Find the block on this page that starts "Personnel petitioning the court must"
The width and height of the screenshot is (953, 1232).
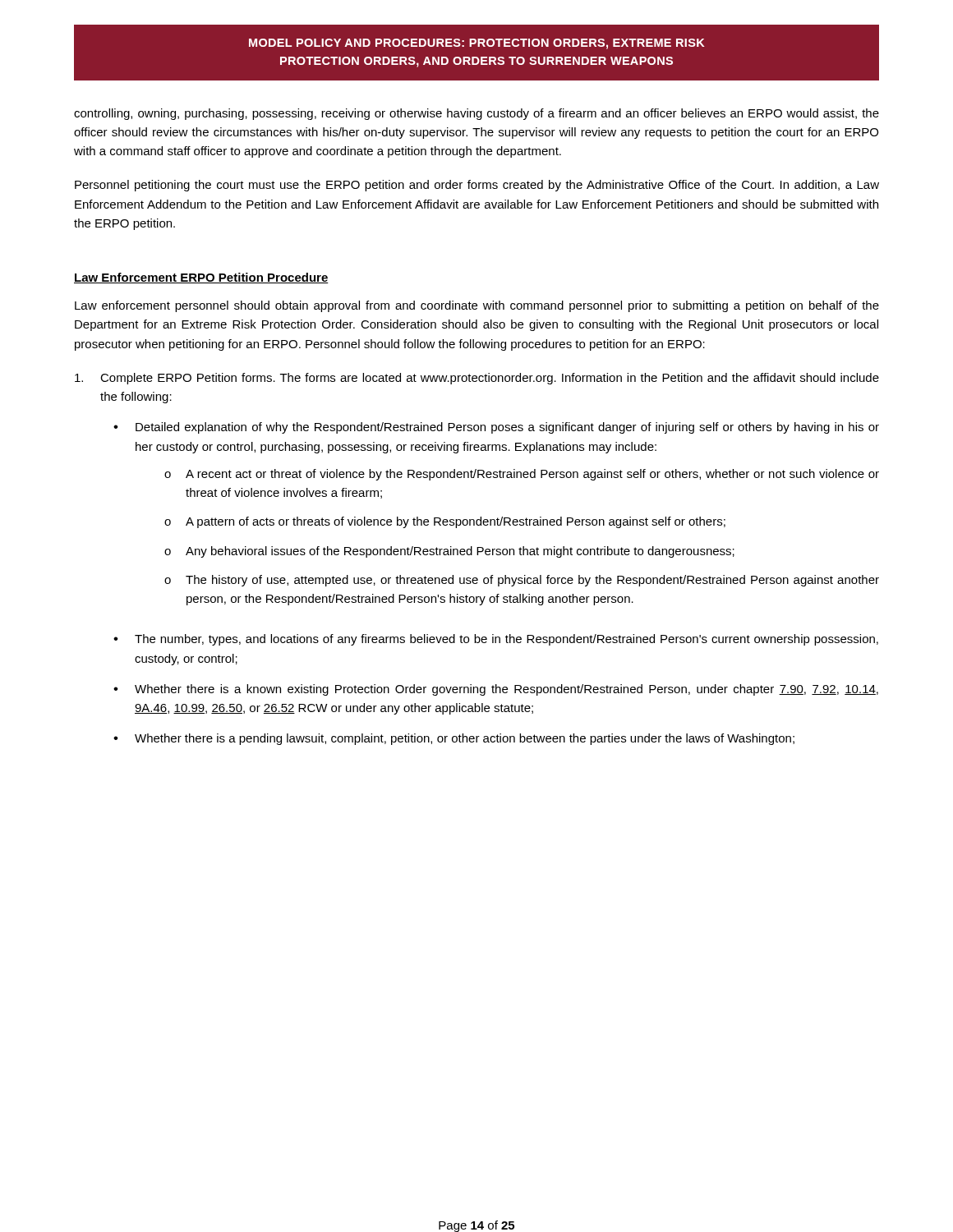coord(476,204)
